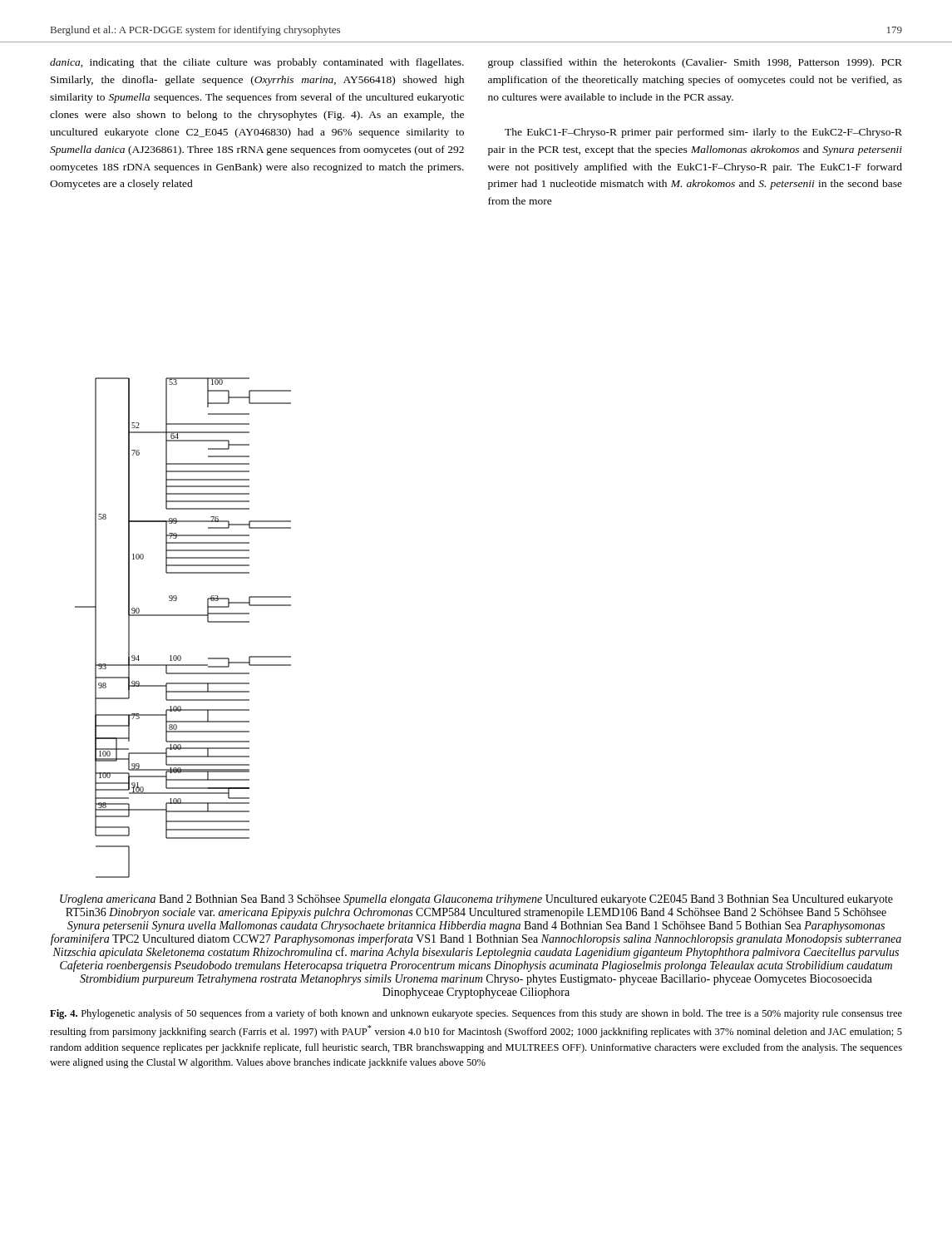
Task: Click the organizational chart
Action: (x=476, y=653)
